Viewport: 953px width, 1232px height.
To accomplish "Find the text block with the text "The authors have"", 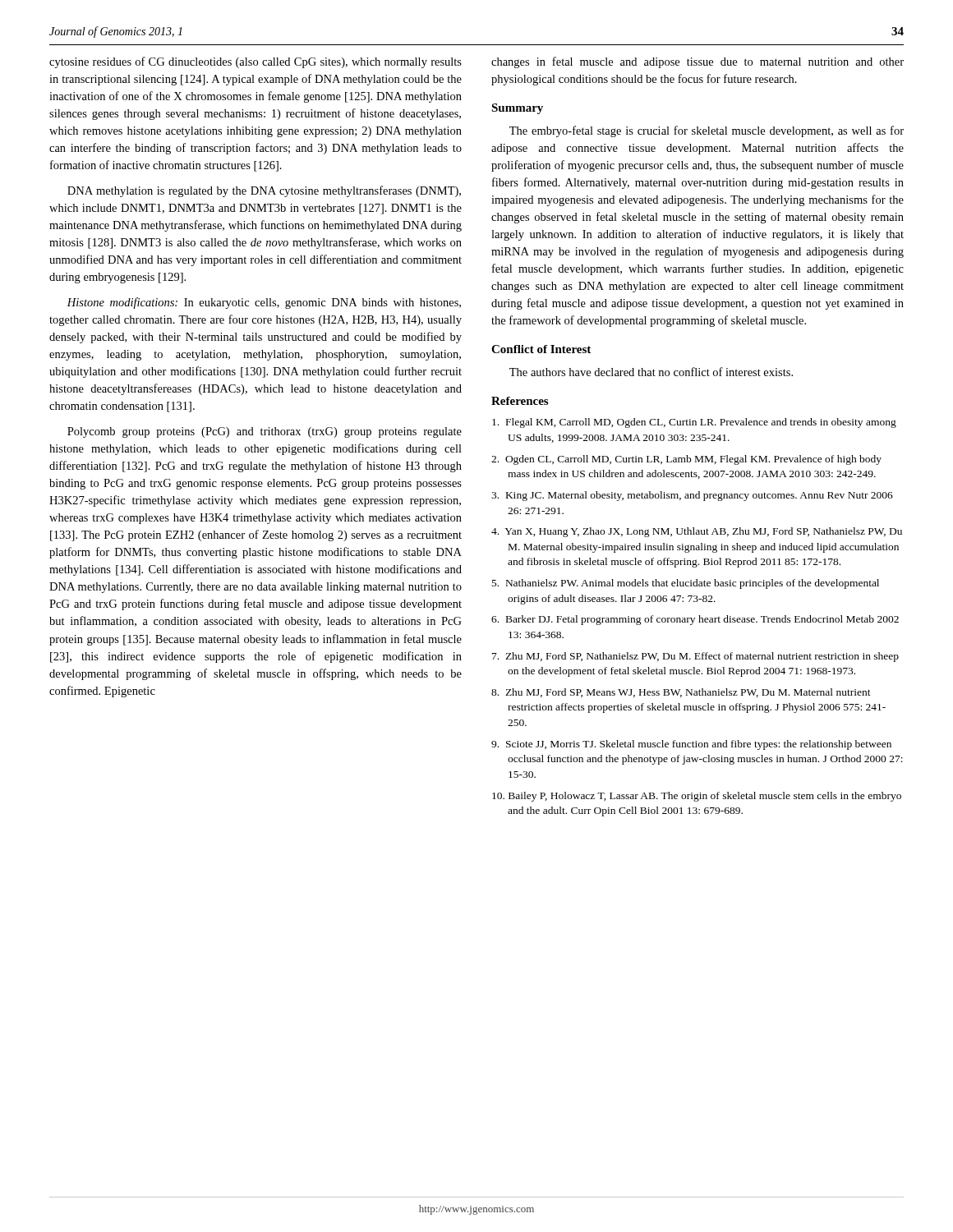I will click(698, 372).
